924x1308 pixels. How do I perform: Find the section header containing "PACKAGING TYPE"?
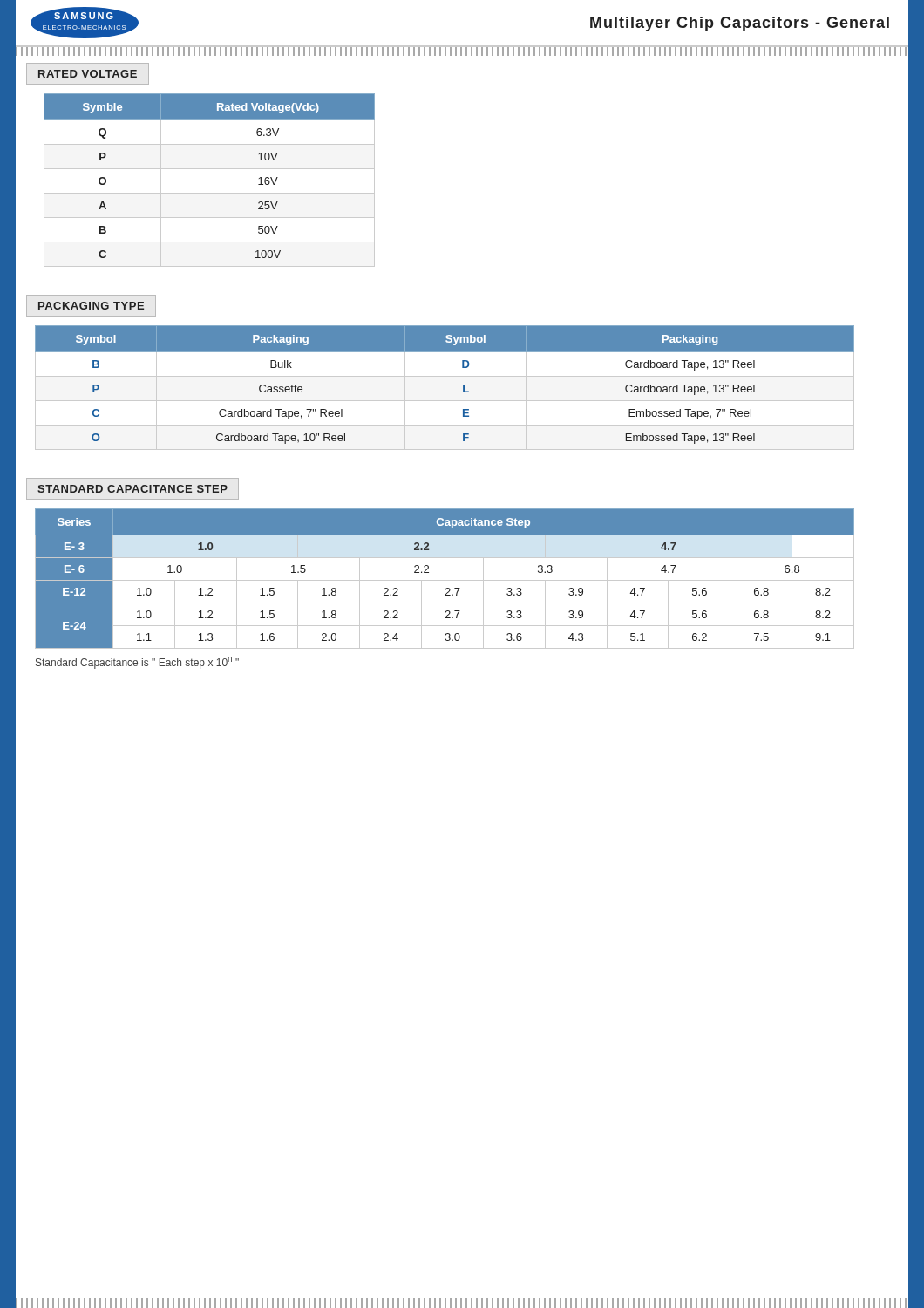[x=91, y=306]
